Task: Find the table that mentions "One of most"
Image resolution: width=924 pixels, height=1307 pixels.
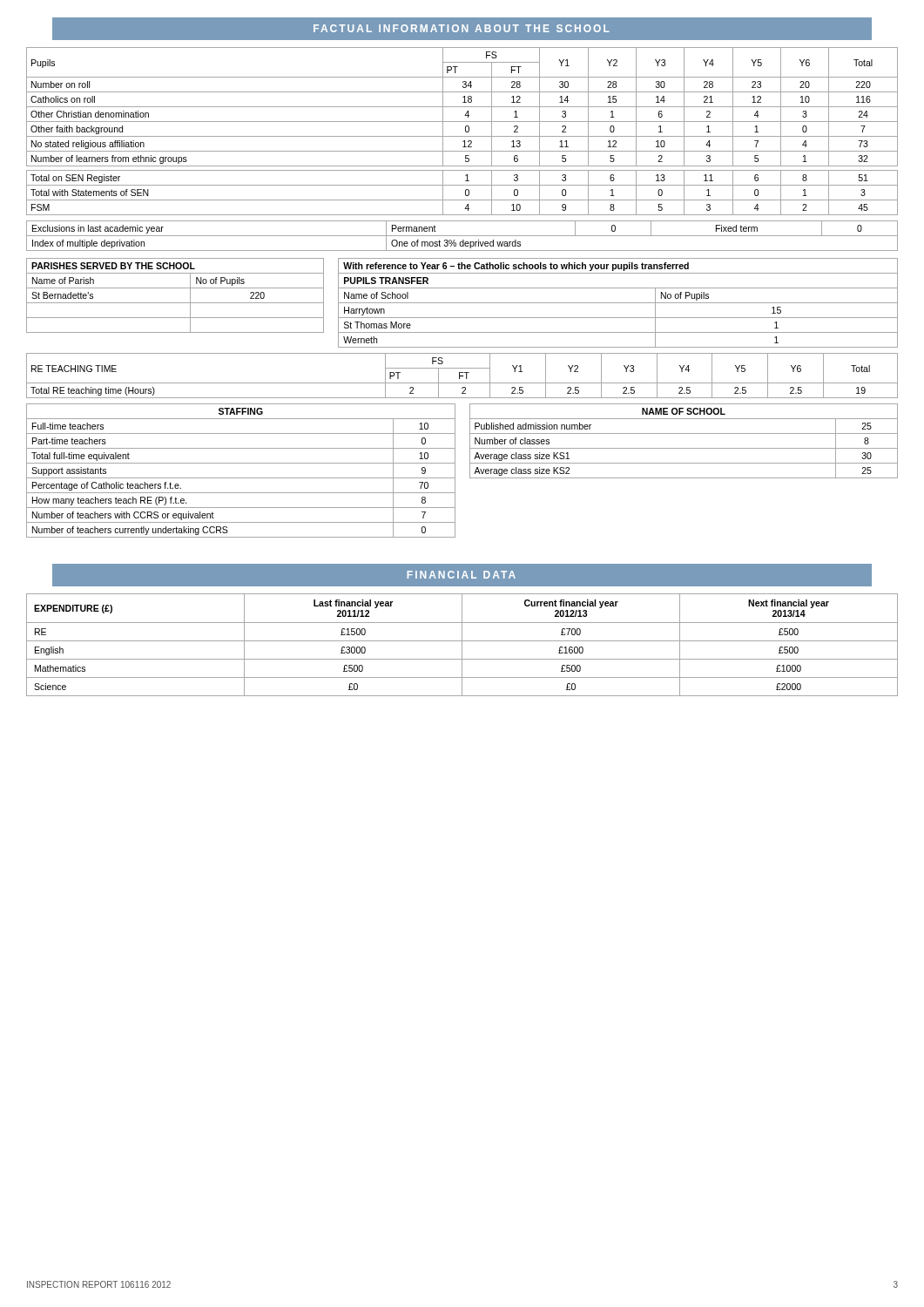Action: 462,236
